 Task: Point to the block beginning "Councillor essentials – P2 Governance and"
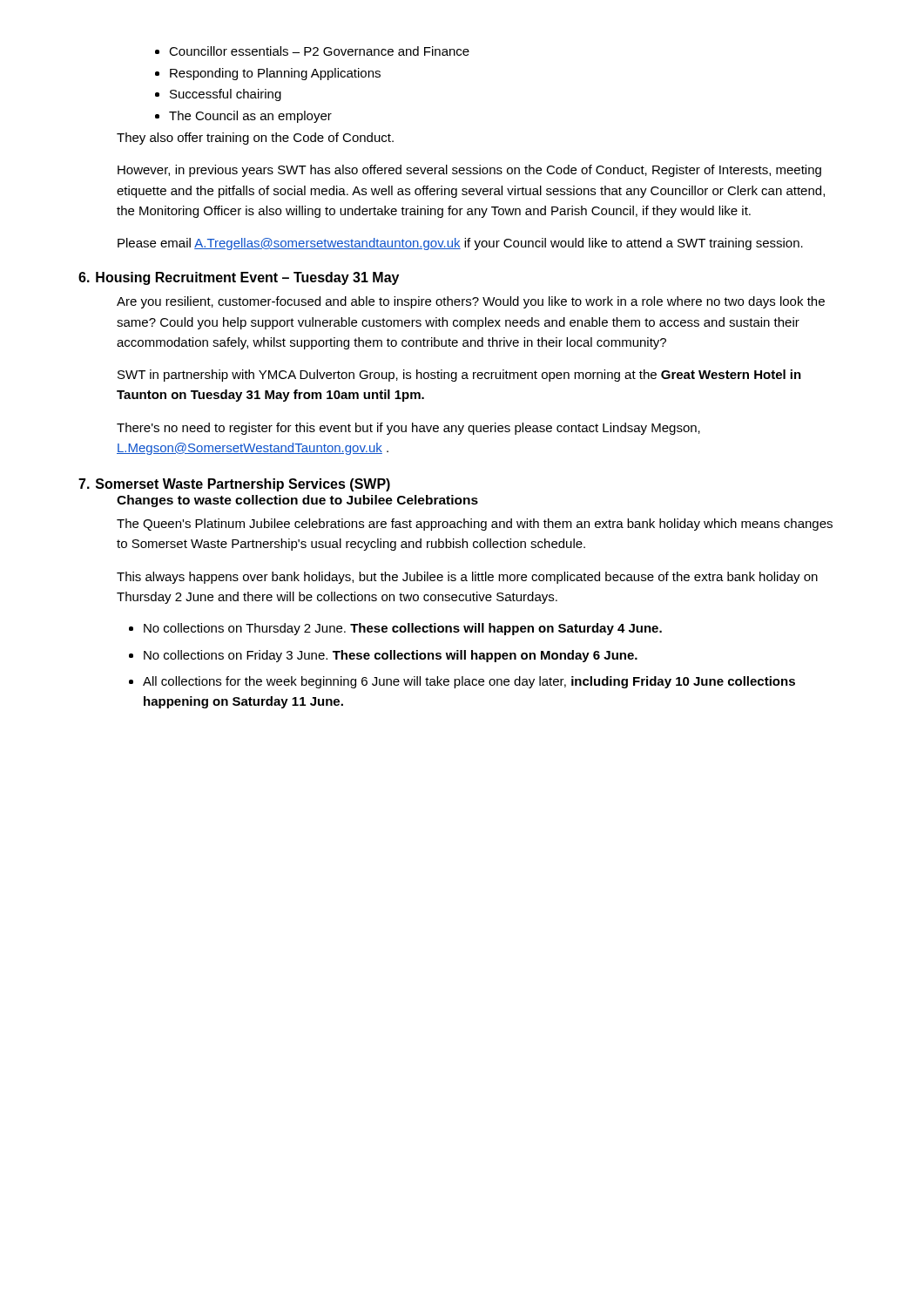tap(319, 51)
